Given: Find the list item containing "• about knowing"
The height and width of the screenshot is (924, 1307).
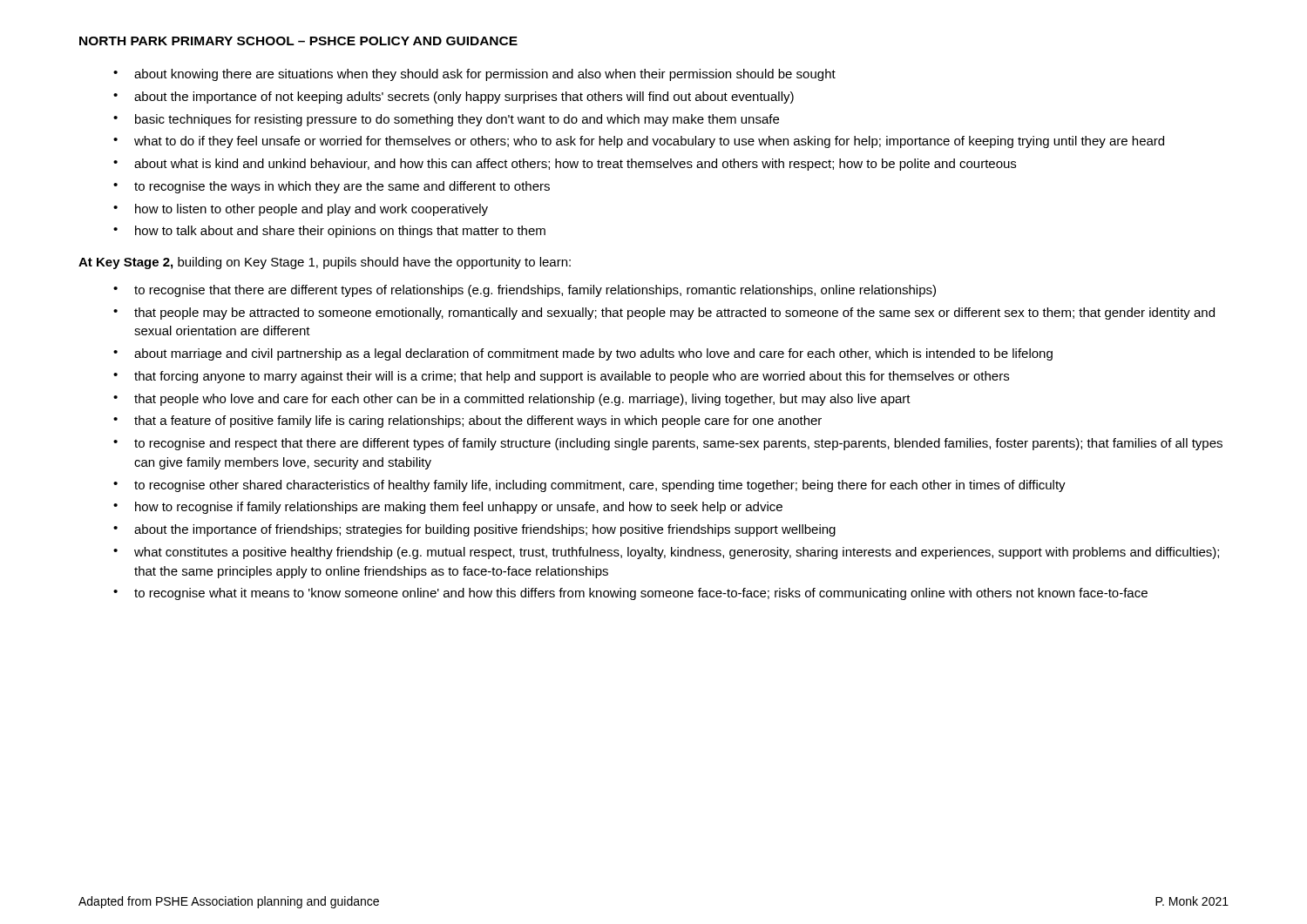Looking at the screenshot, I should coord(671,74).
